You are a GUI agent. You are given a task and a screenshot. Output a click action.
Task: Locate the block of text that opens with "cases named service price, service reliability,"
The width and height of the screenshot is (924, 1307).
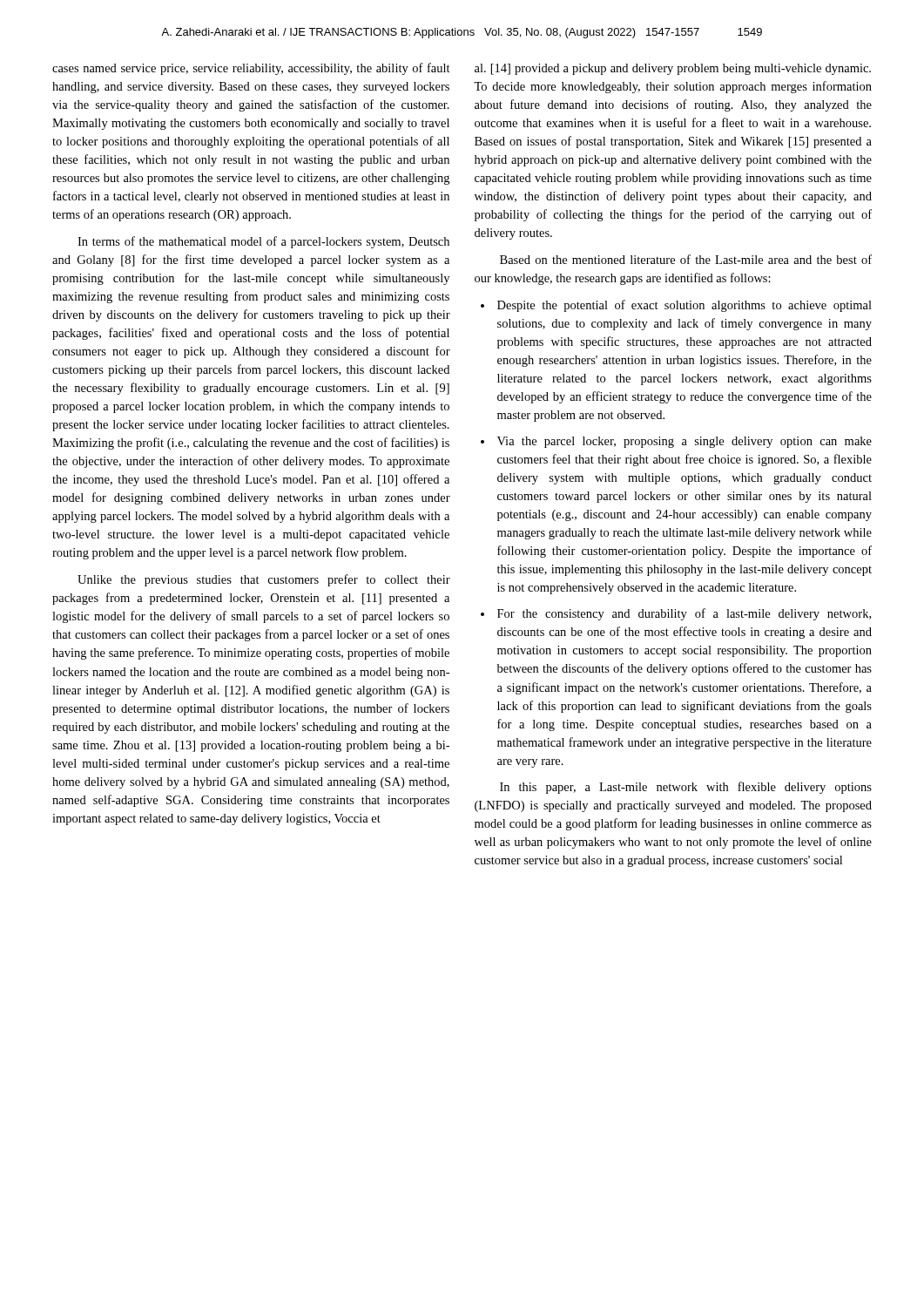(251, 142)
